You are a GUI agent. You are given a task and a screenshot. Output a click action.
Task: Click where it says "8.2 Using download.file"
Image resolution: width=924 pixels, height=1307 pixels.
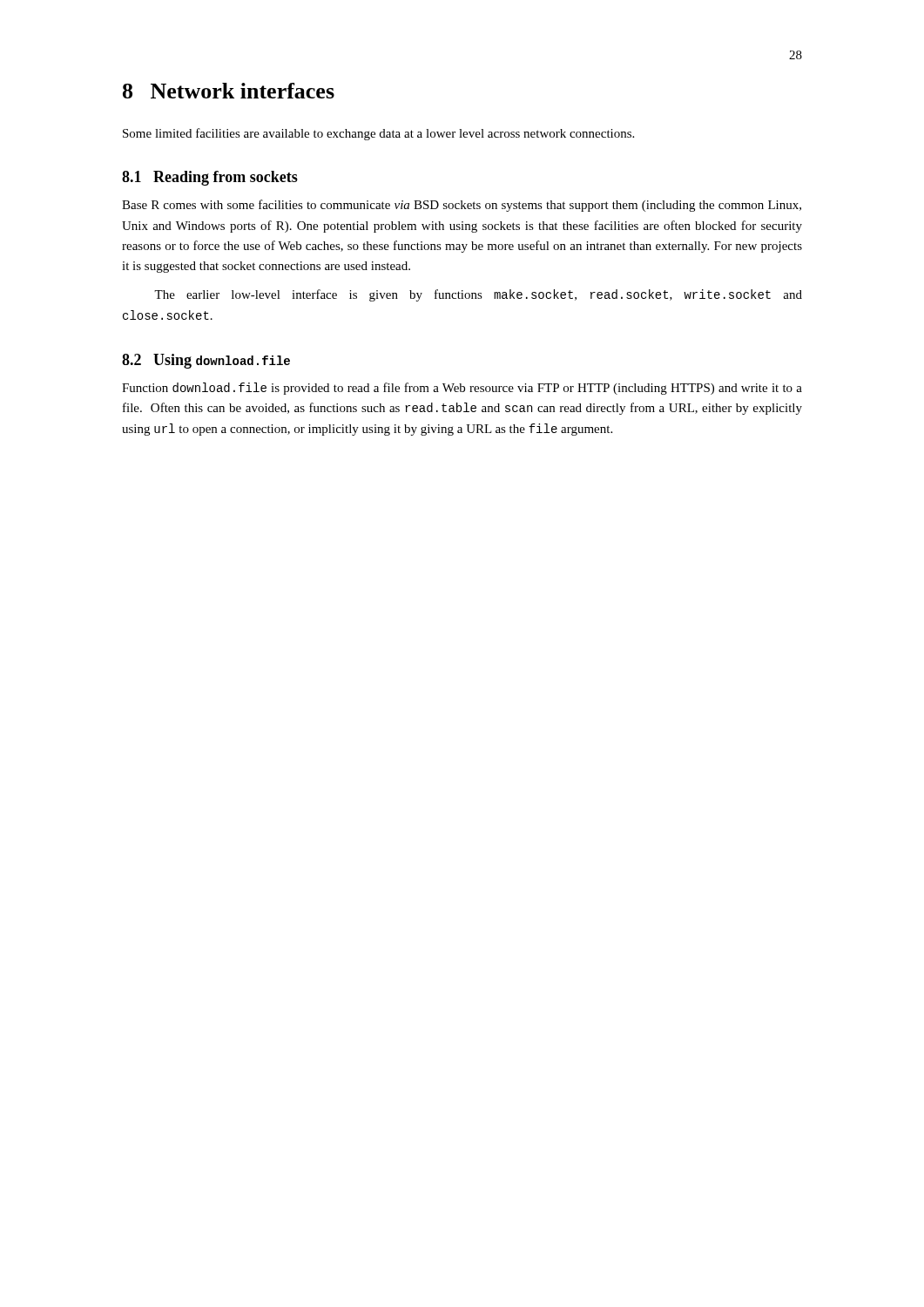tap(206, 361)
